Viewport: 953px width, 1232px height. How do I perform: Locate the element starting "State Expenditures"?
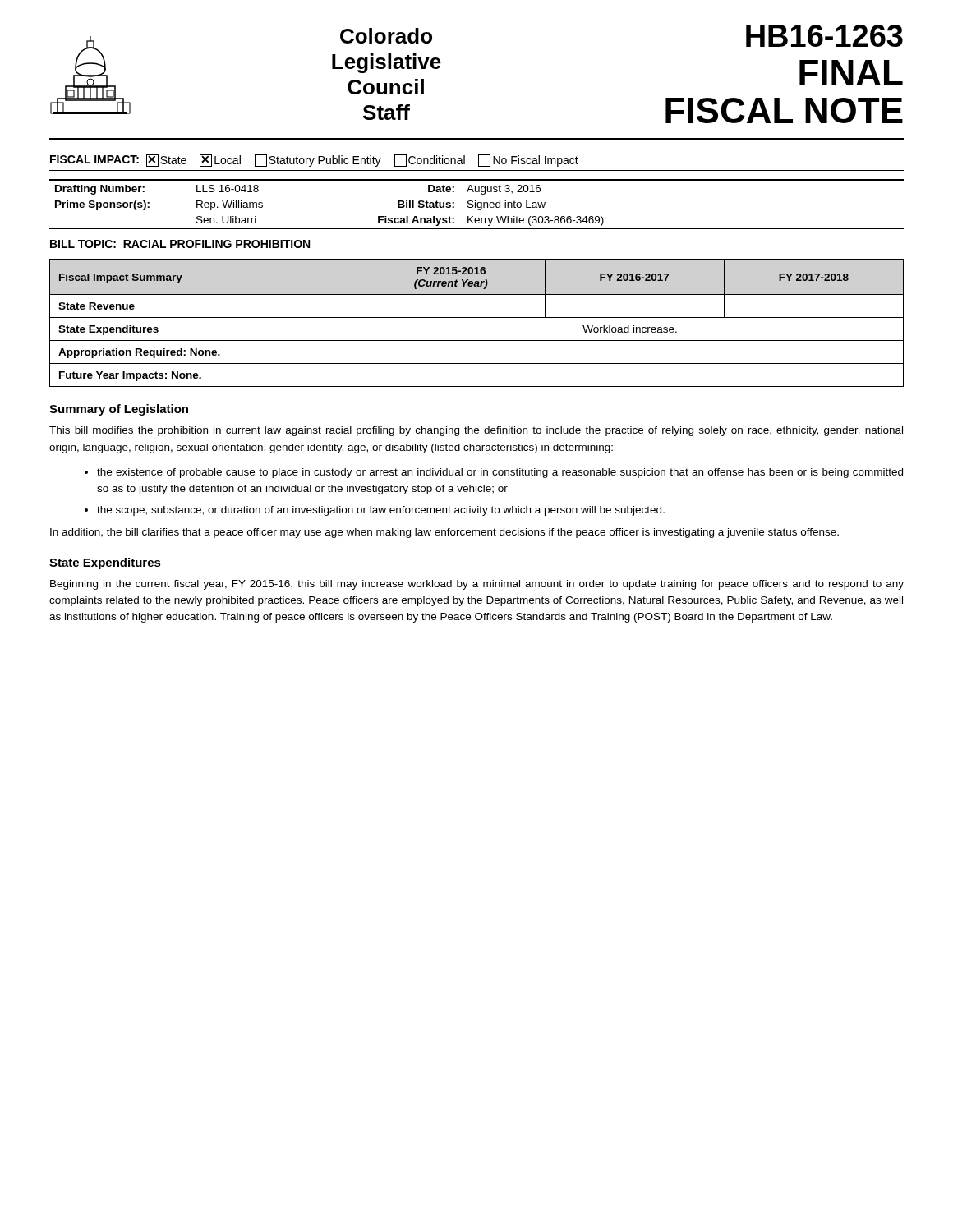pos(105,562)
